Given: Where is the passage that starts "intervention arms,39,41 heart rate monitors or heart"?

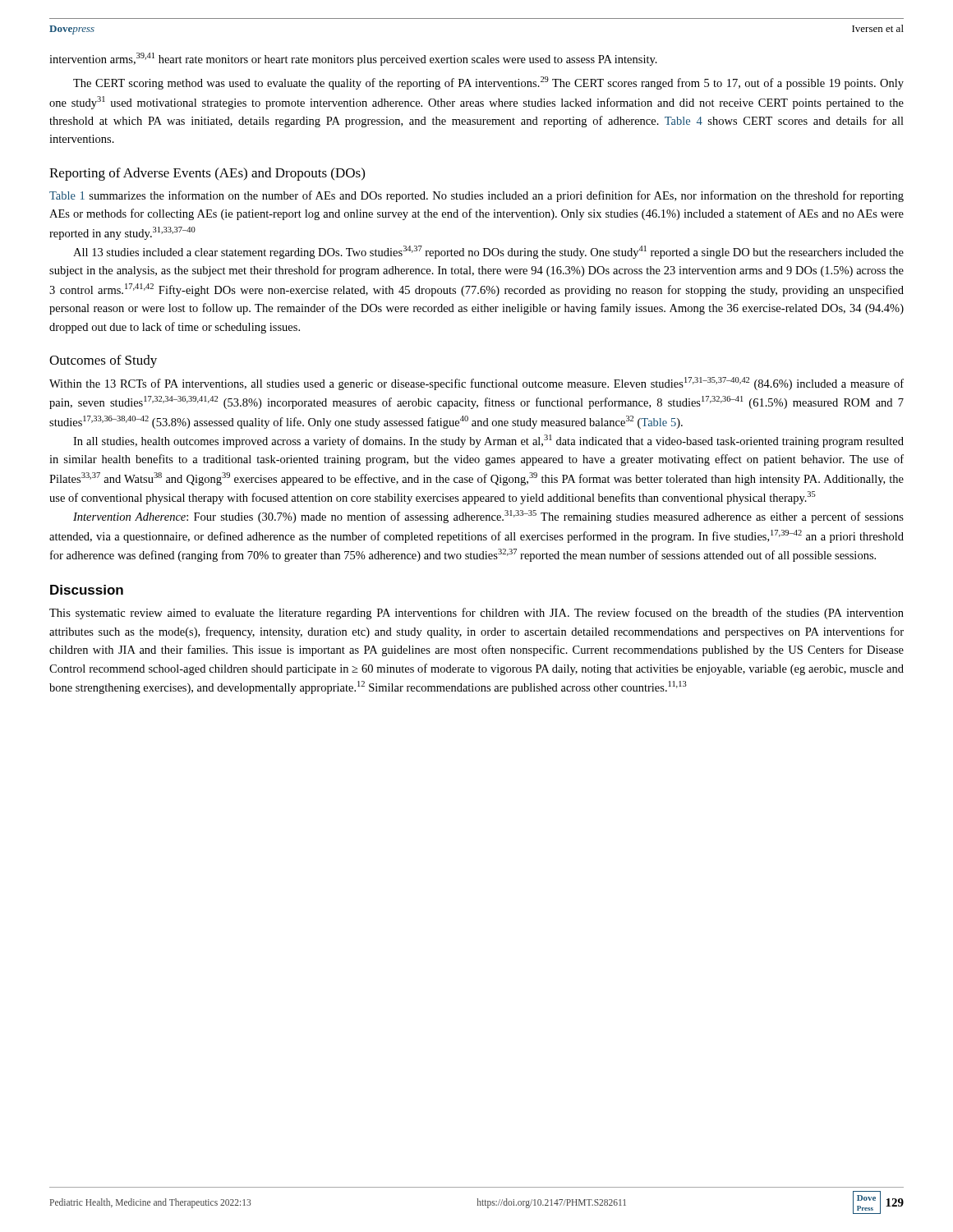Looking at the screenshot, I should pyautogui.click(x=476, y=59).
